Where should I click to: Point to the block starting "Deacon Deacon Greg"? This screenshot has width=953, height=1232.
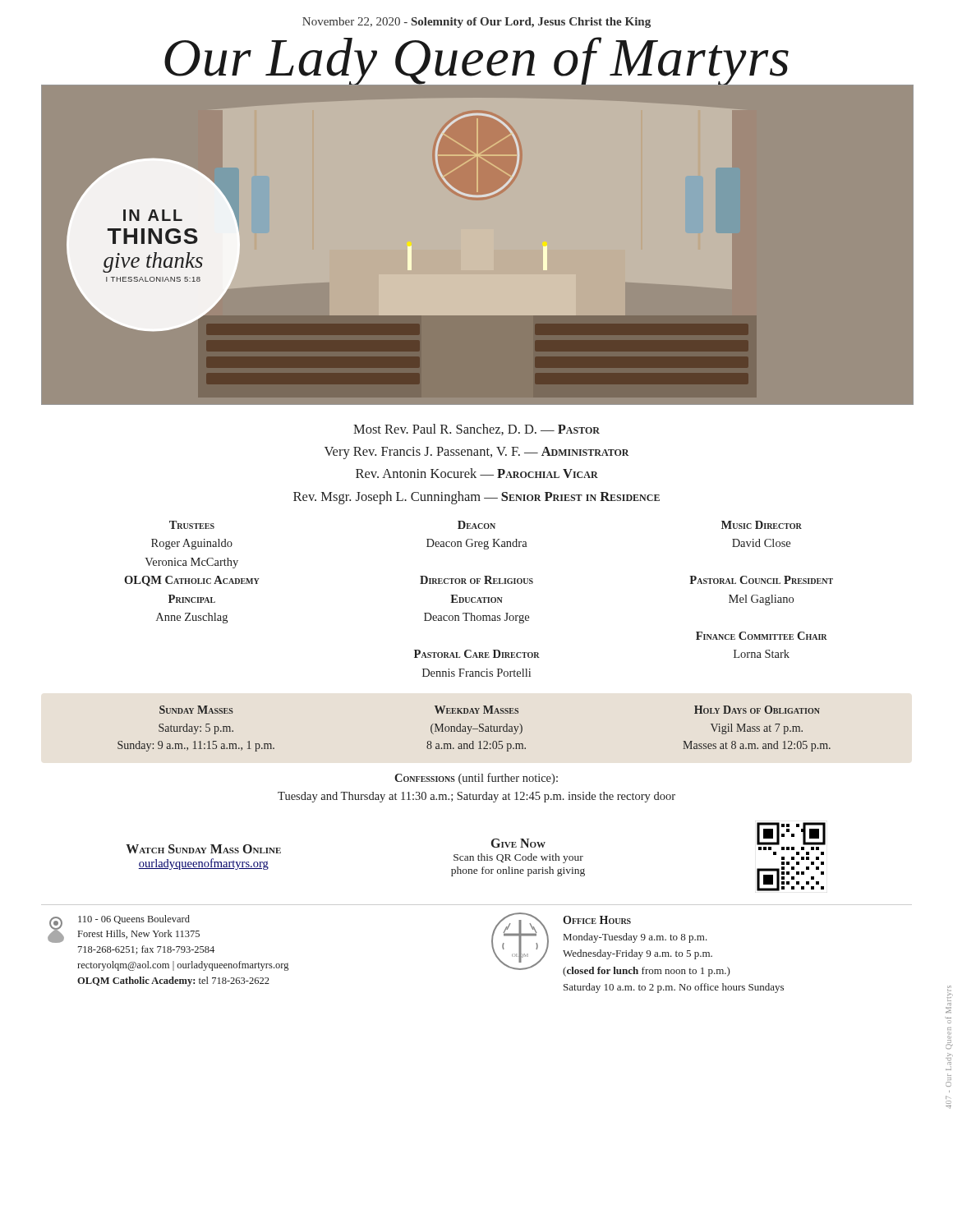coord(476,599)
